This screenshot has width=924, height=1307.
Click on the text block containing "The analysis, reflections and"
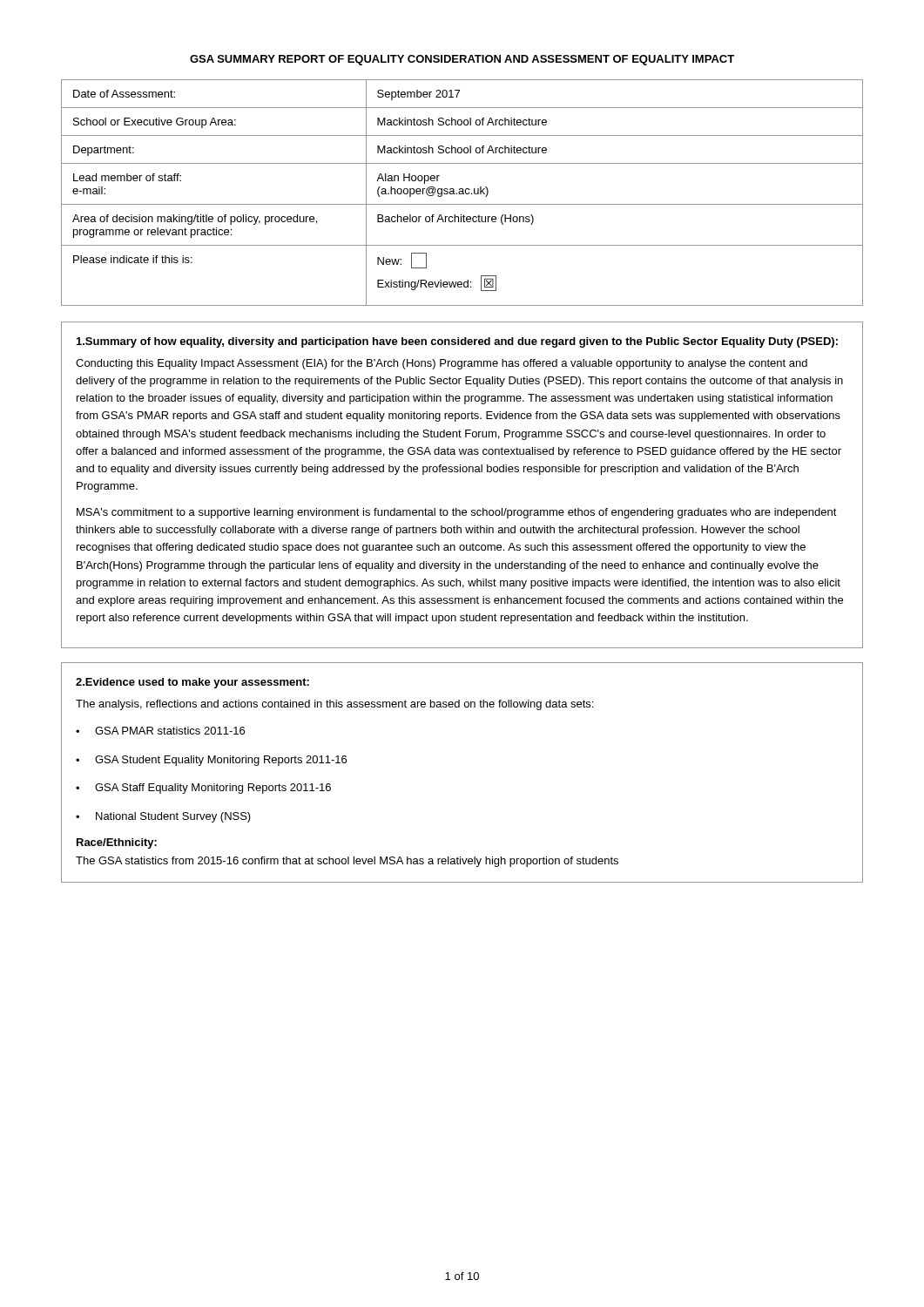point(335,704)
